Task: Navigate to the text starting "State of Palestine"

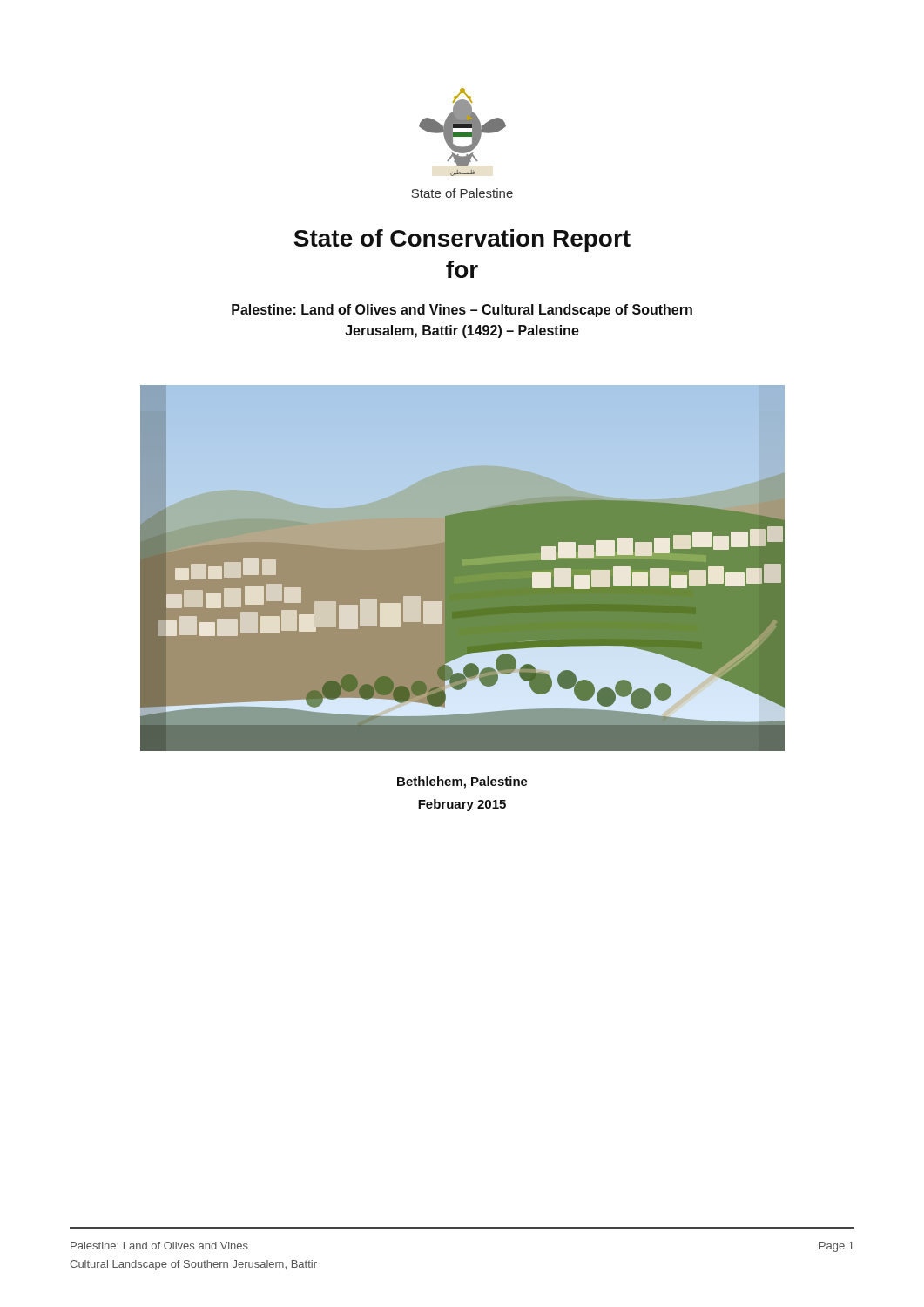Action: pos(462,193)
